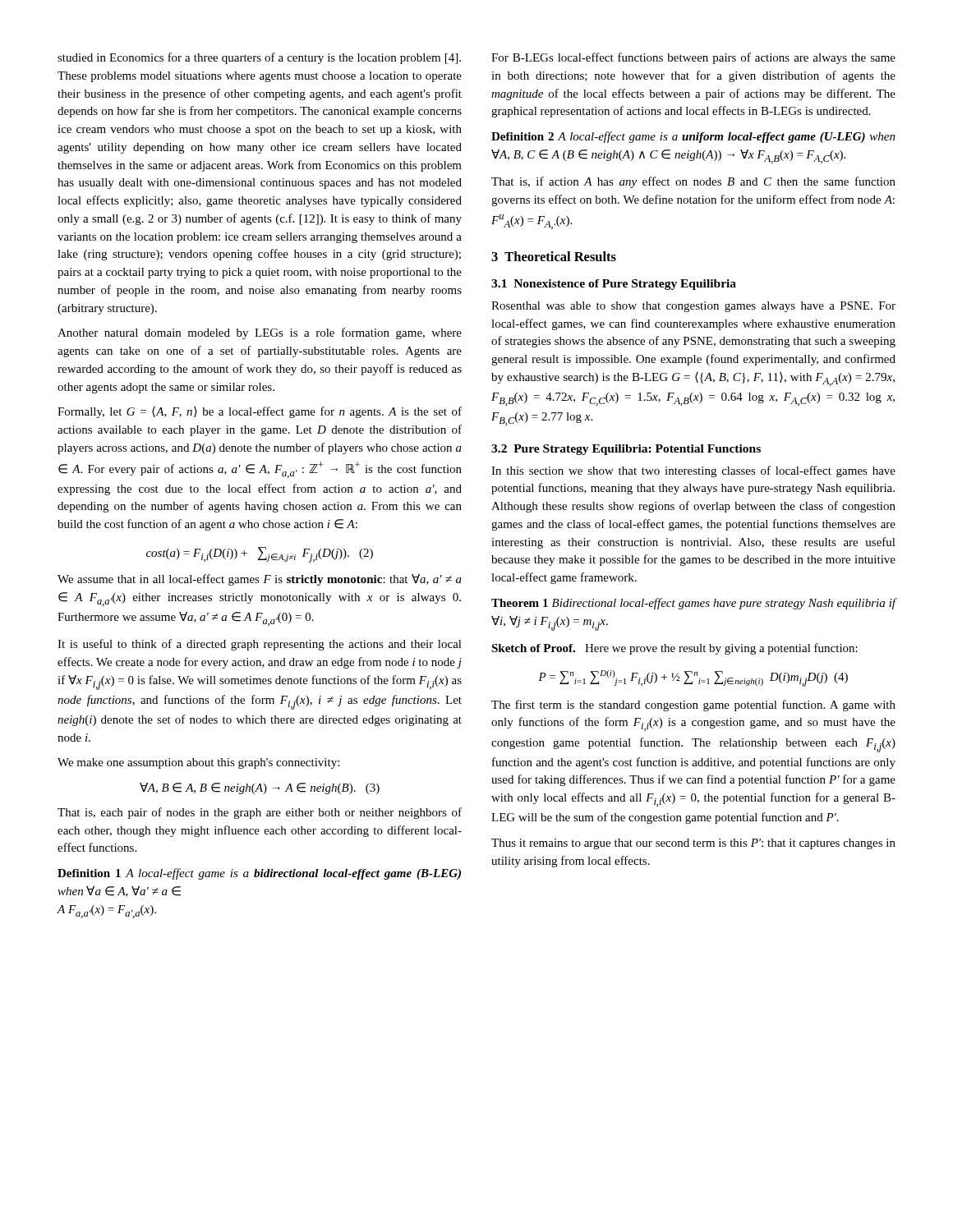Find the text block containing "Definition 2 A"

[x=693, y=147]
